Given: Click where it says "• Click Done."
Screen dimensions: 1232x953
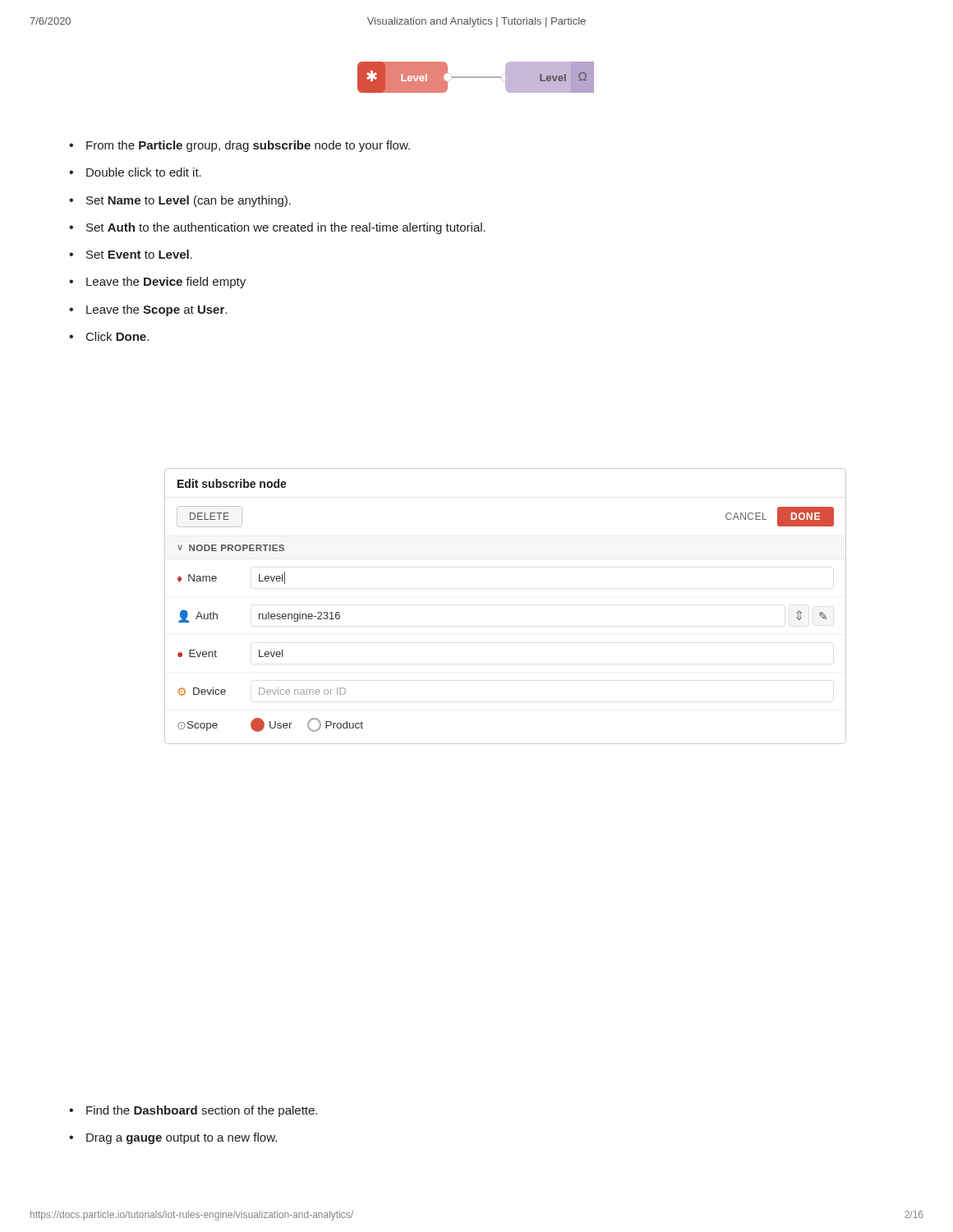Looking at the screenshot, I should [109, 336].
